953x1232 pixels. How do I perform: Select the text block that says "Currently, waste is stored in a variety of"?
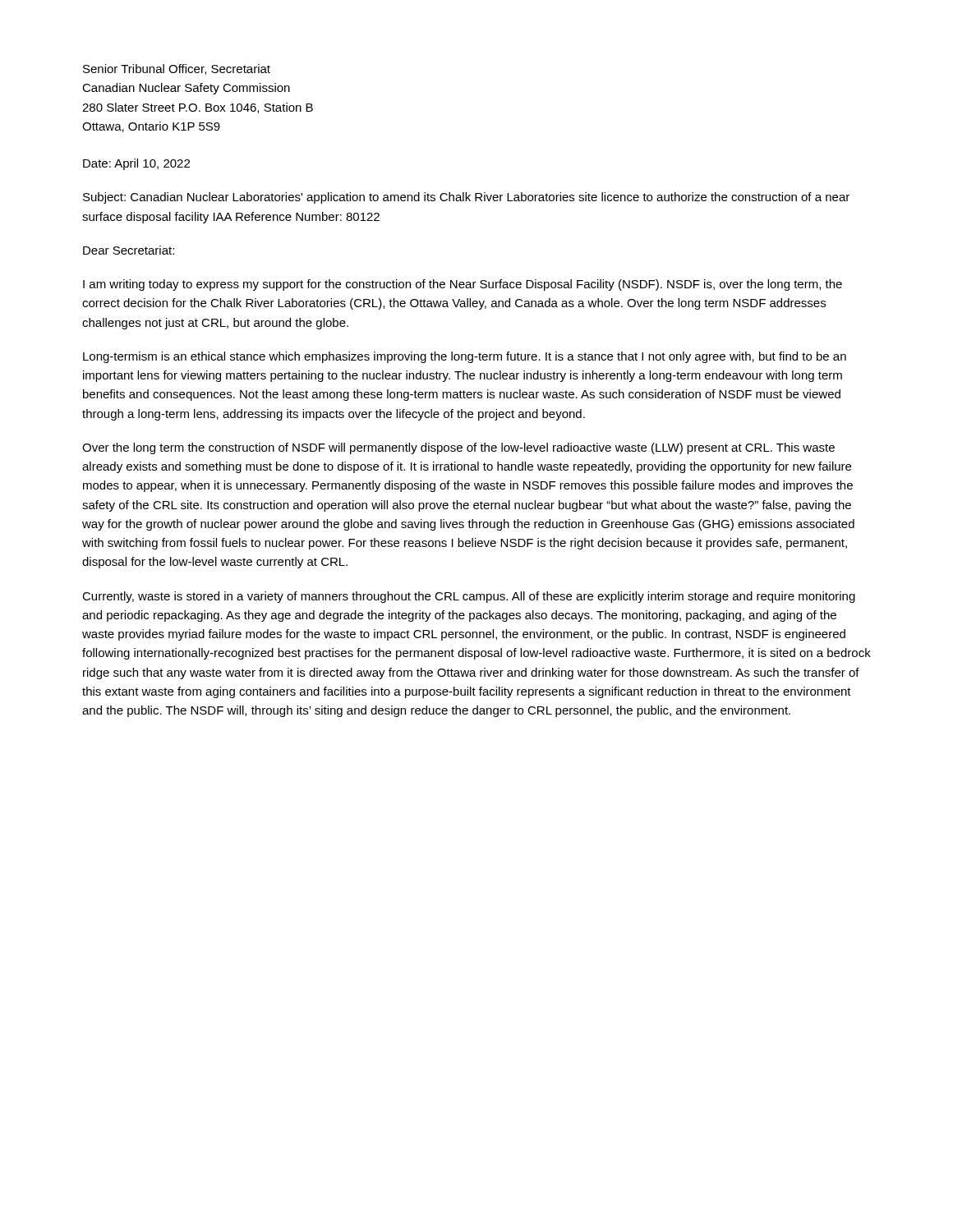pos(476,653)
